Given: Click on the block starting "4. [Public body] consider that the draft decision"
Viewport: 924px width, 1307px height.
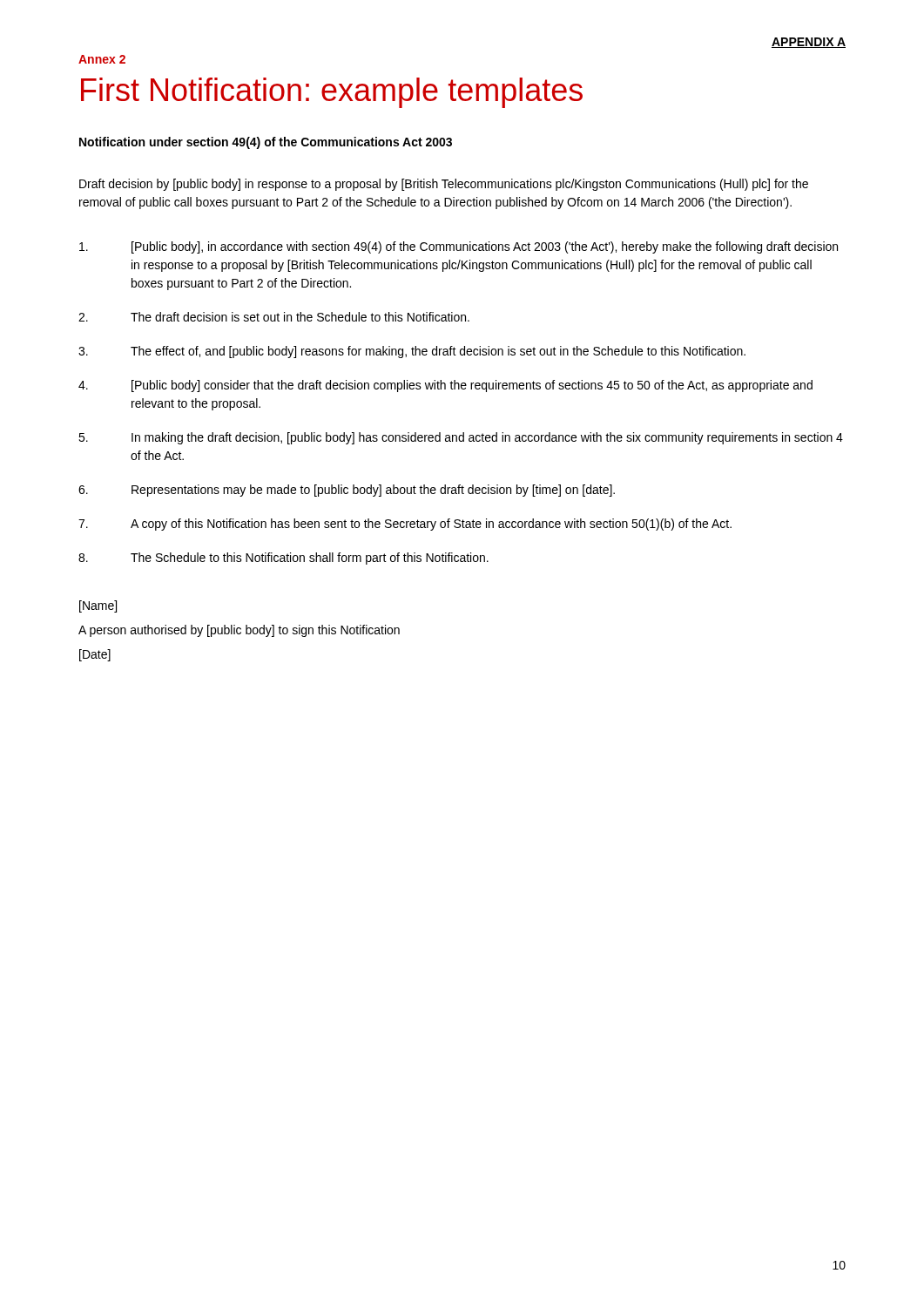Looking at the screenshot, I should click(462, 395).
